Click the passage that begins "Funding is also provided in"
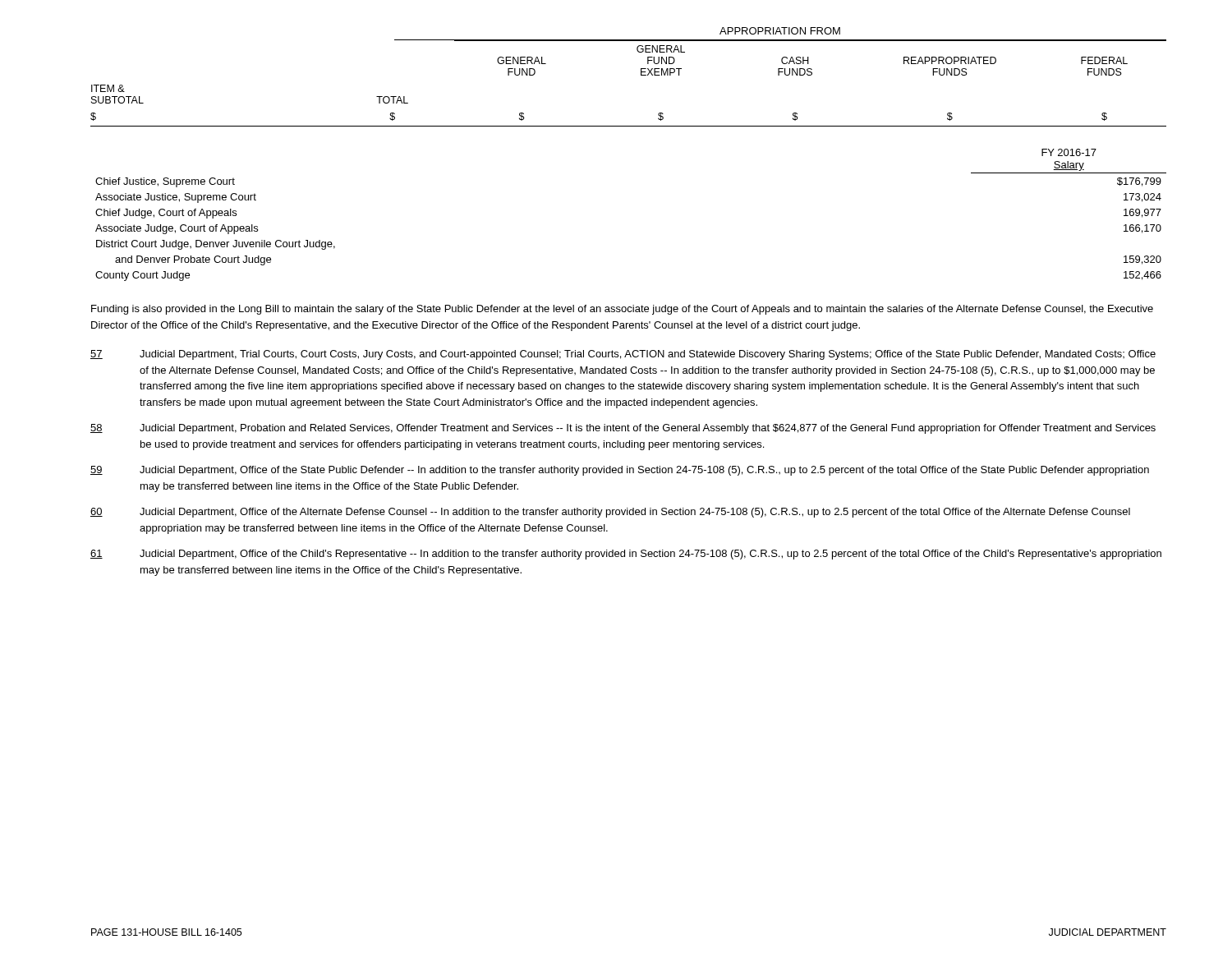 point(622,316)
